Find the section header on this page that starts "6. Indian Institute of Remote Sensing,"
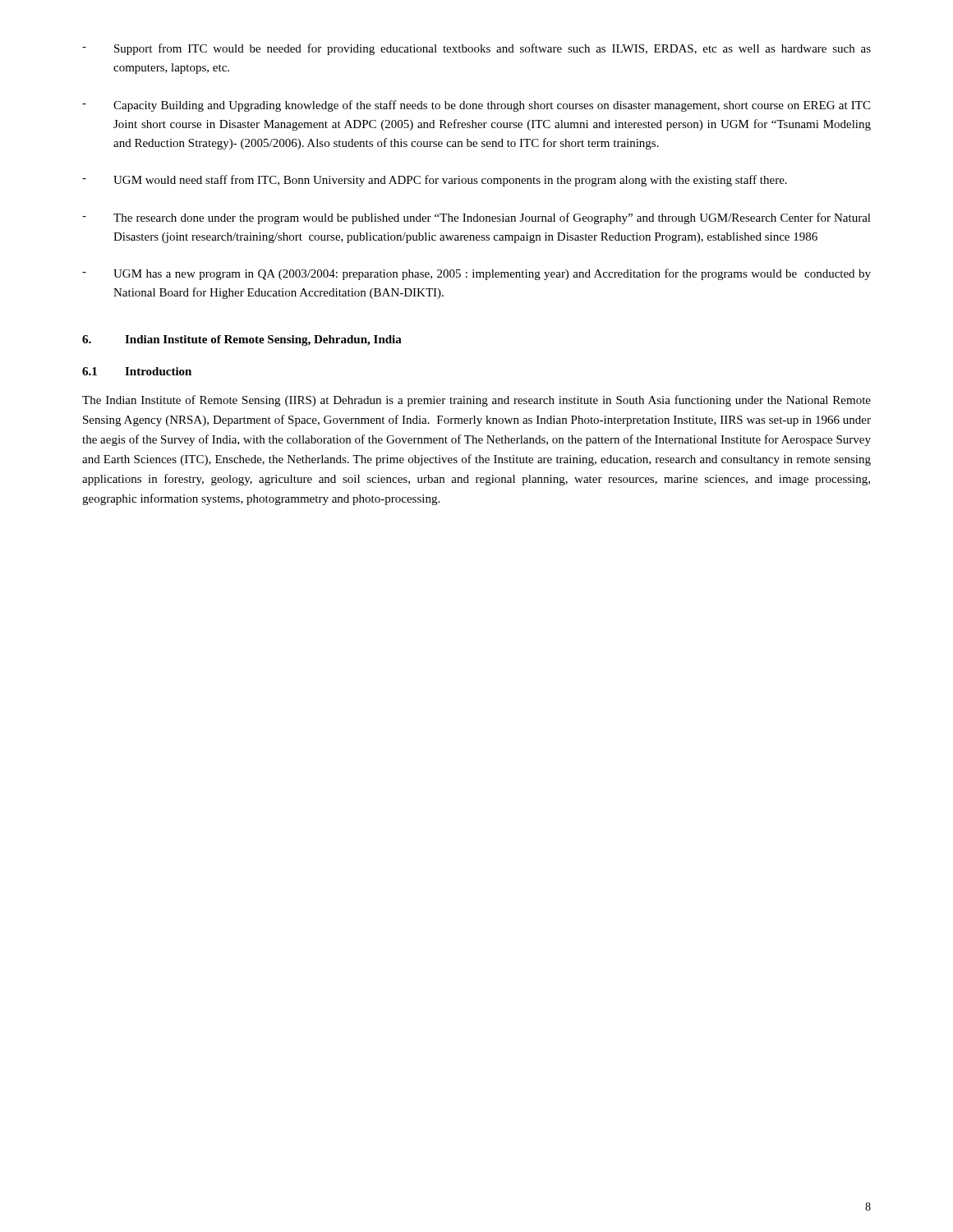This screenshot has height=1232, width=953. point(242,339)
